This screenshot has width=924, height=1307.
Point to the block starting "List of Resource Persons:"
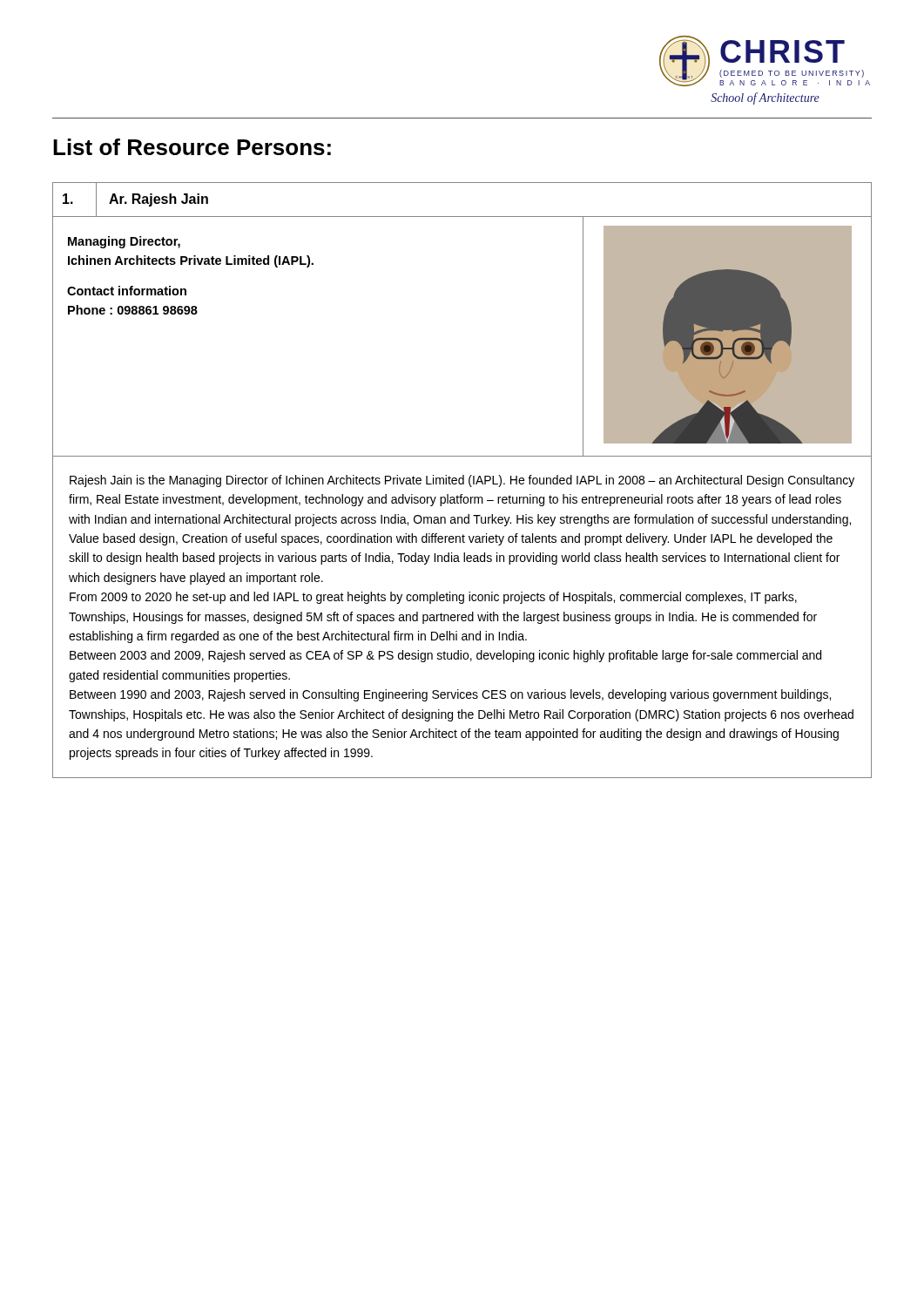click(x=193, y=147)
